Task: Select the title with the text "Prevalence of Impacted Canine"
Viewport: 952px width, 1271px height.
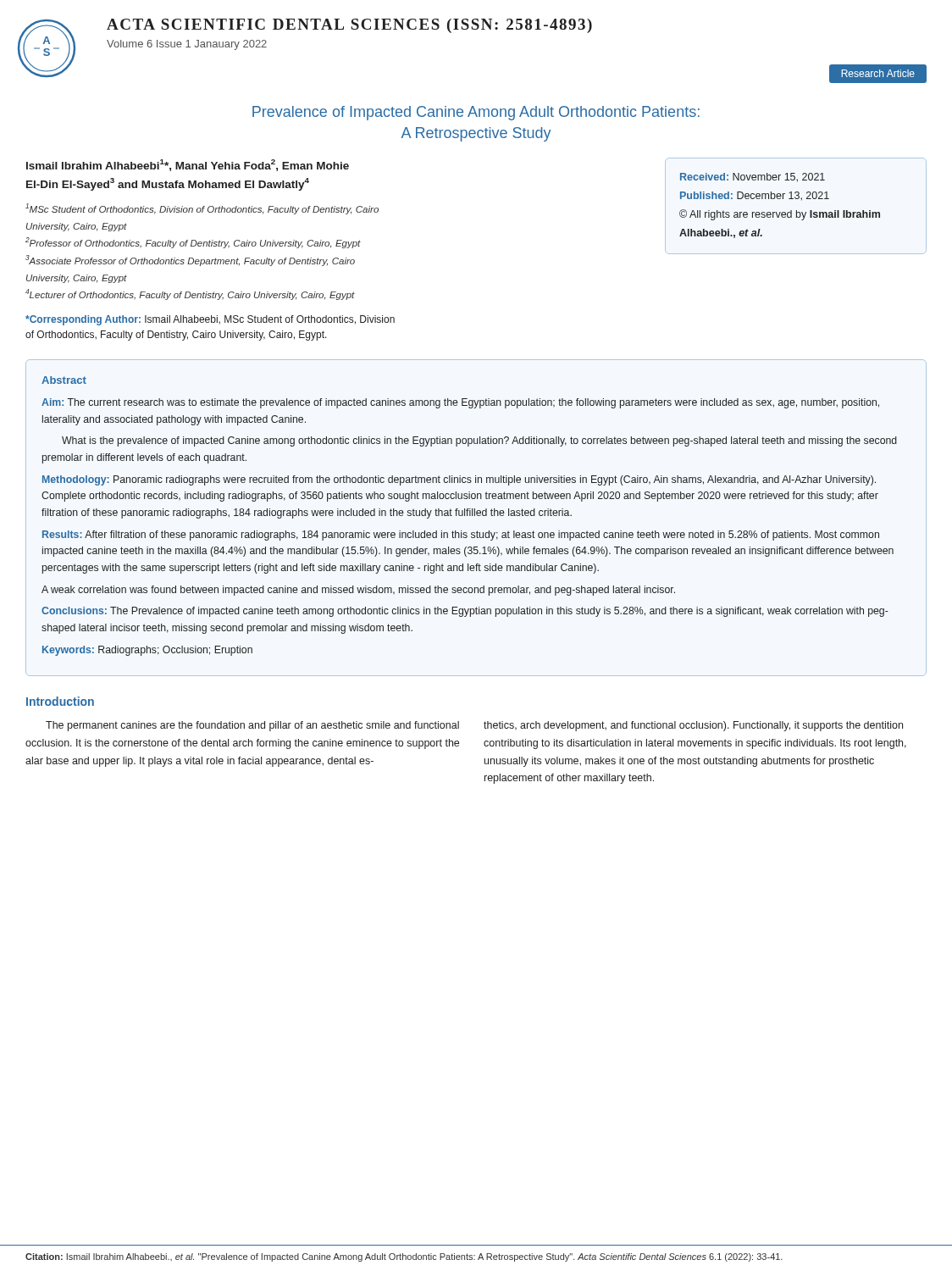Action: (x=476, y=123)
